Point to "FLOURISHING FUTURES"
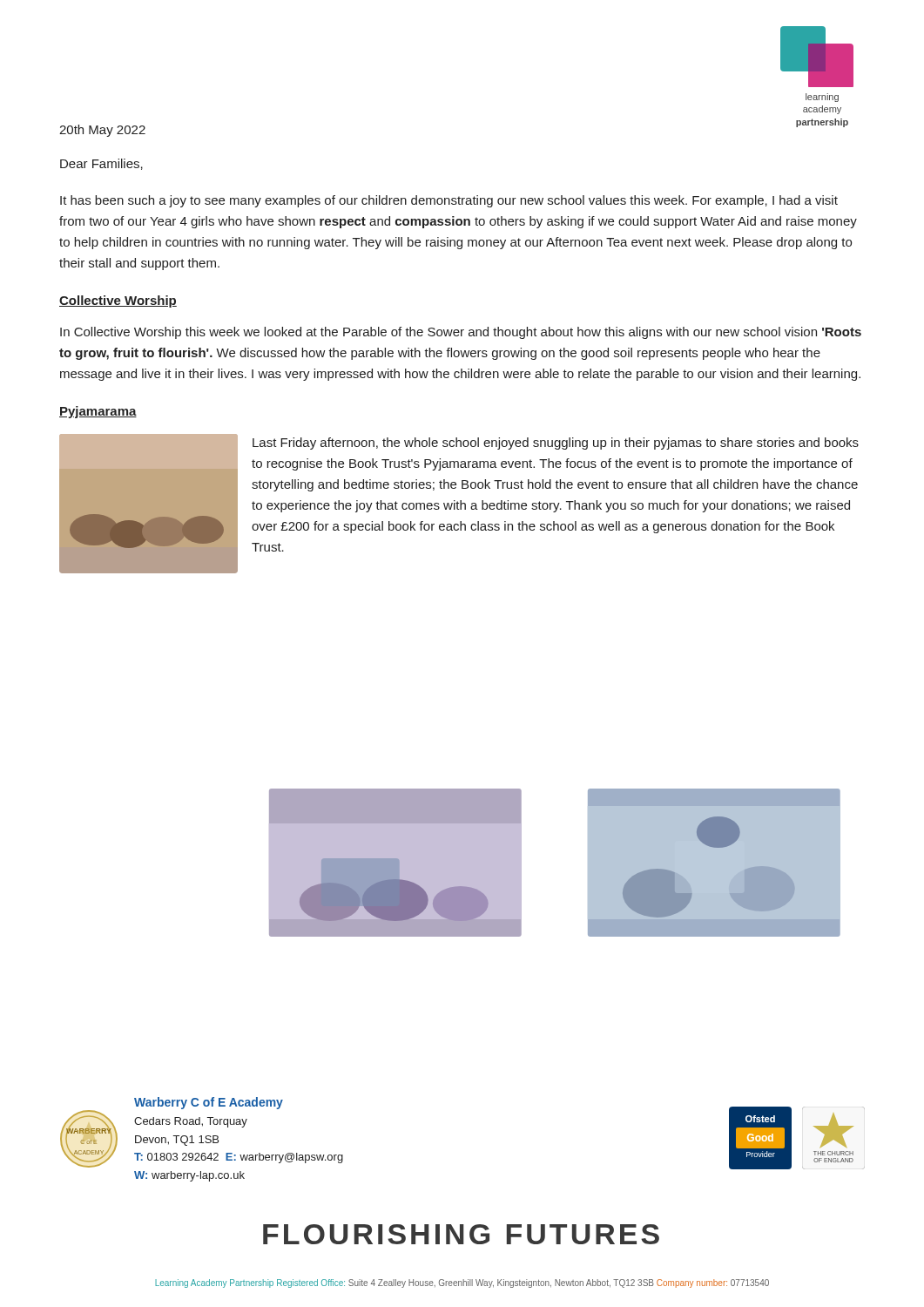Viewport: 924px width, 1307px height. (x=462, y=1234)
